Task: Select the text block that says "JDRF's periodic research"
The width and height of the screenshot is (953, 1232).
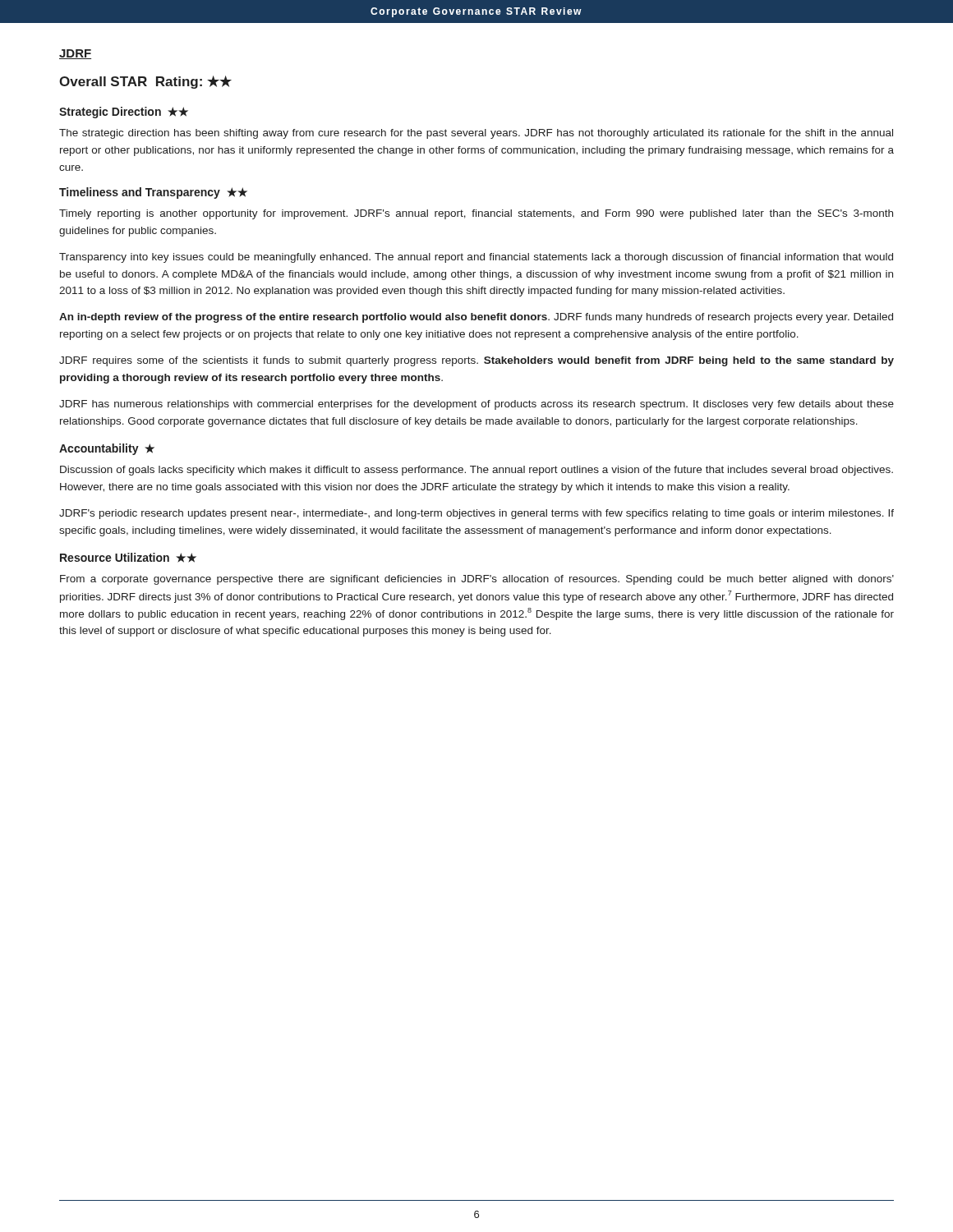Action: 476,522
